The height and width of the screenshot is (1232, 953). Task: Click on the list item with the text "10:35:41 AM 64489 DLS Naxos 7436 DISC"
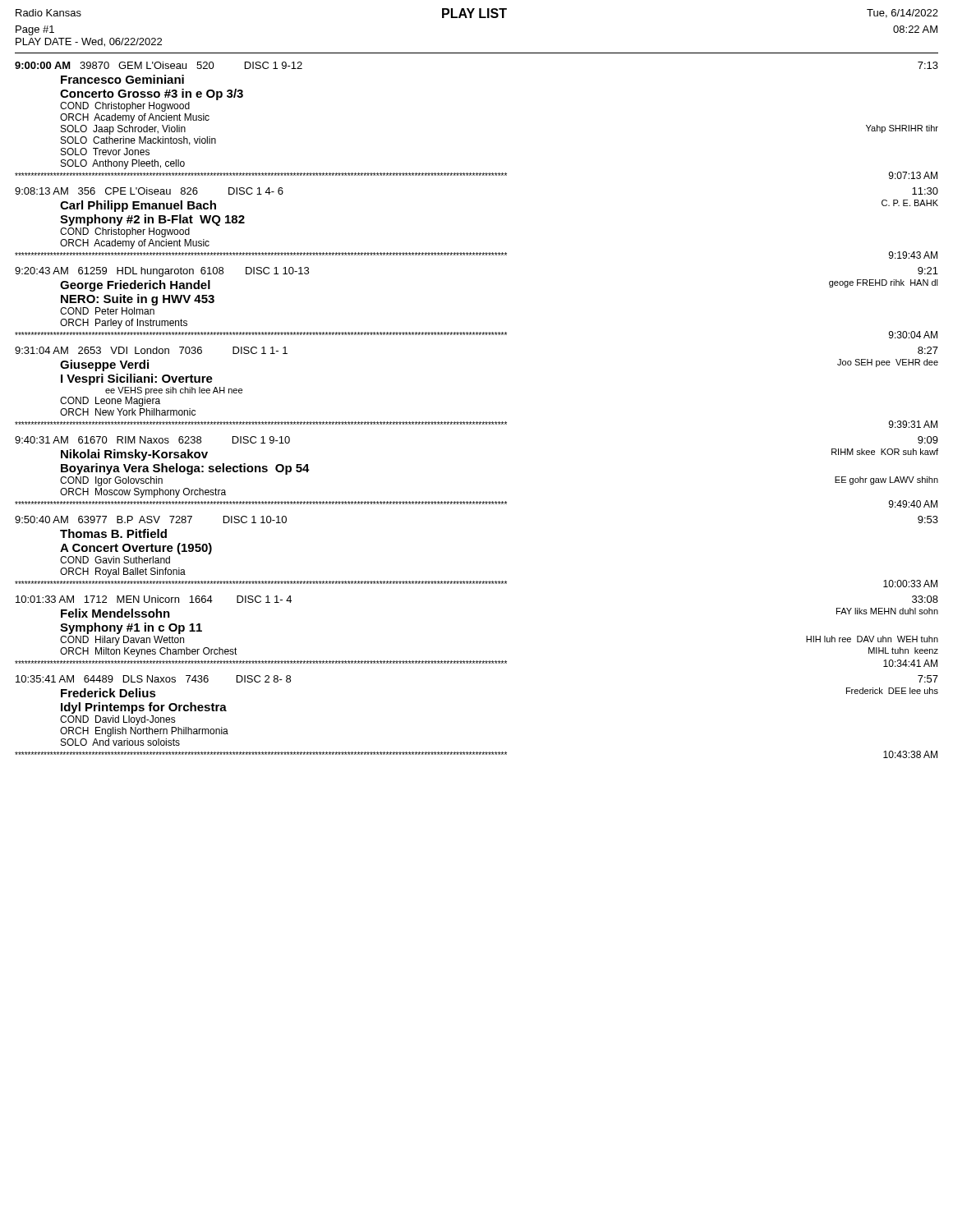43,678
